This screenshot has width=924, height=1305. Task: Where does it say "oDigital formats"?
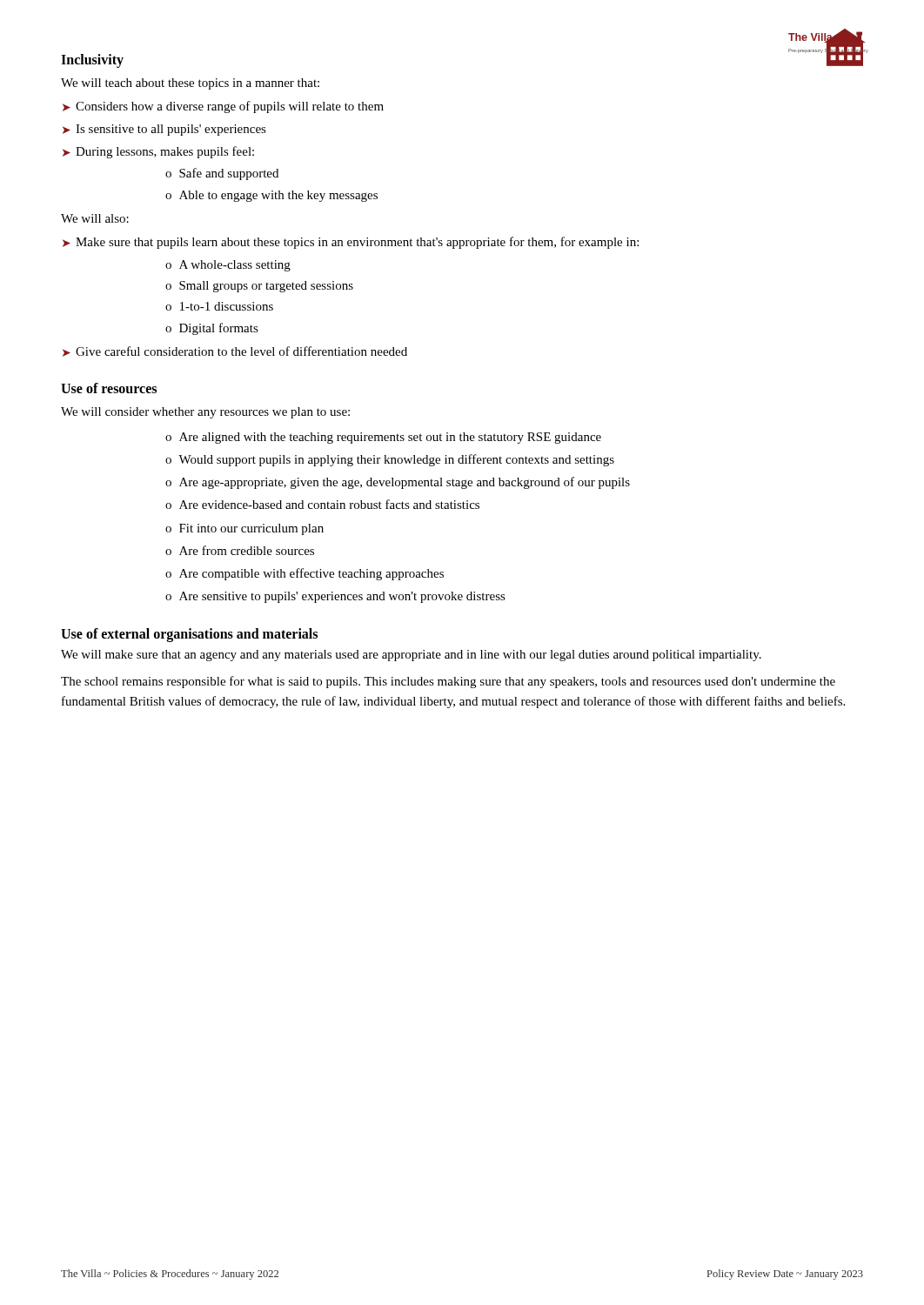click(x=212, y=328)
